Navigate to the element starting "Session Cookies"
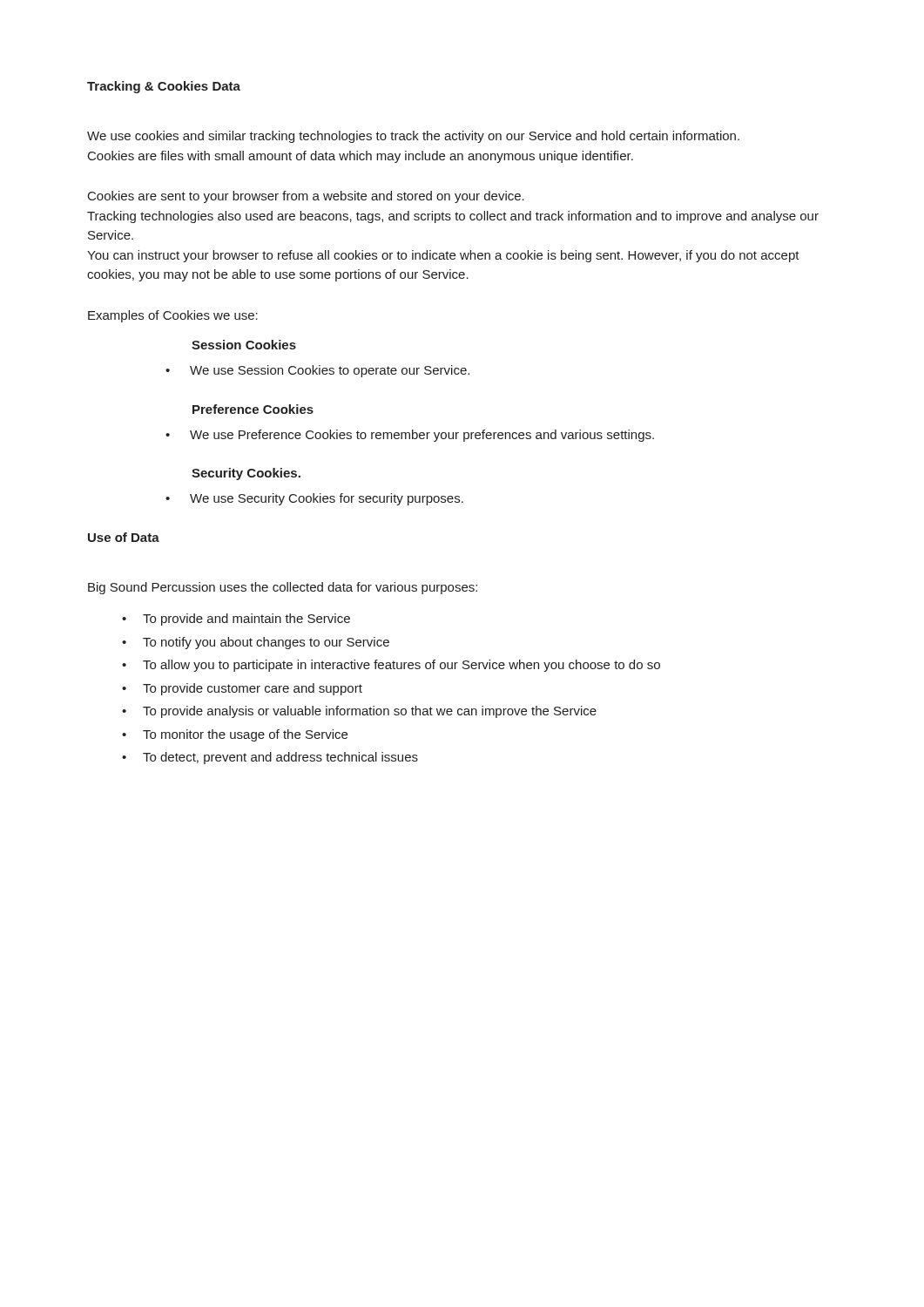The width and height of the screenshot is (924, 1307). coord(244,345)
